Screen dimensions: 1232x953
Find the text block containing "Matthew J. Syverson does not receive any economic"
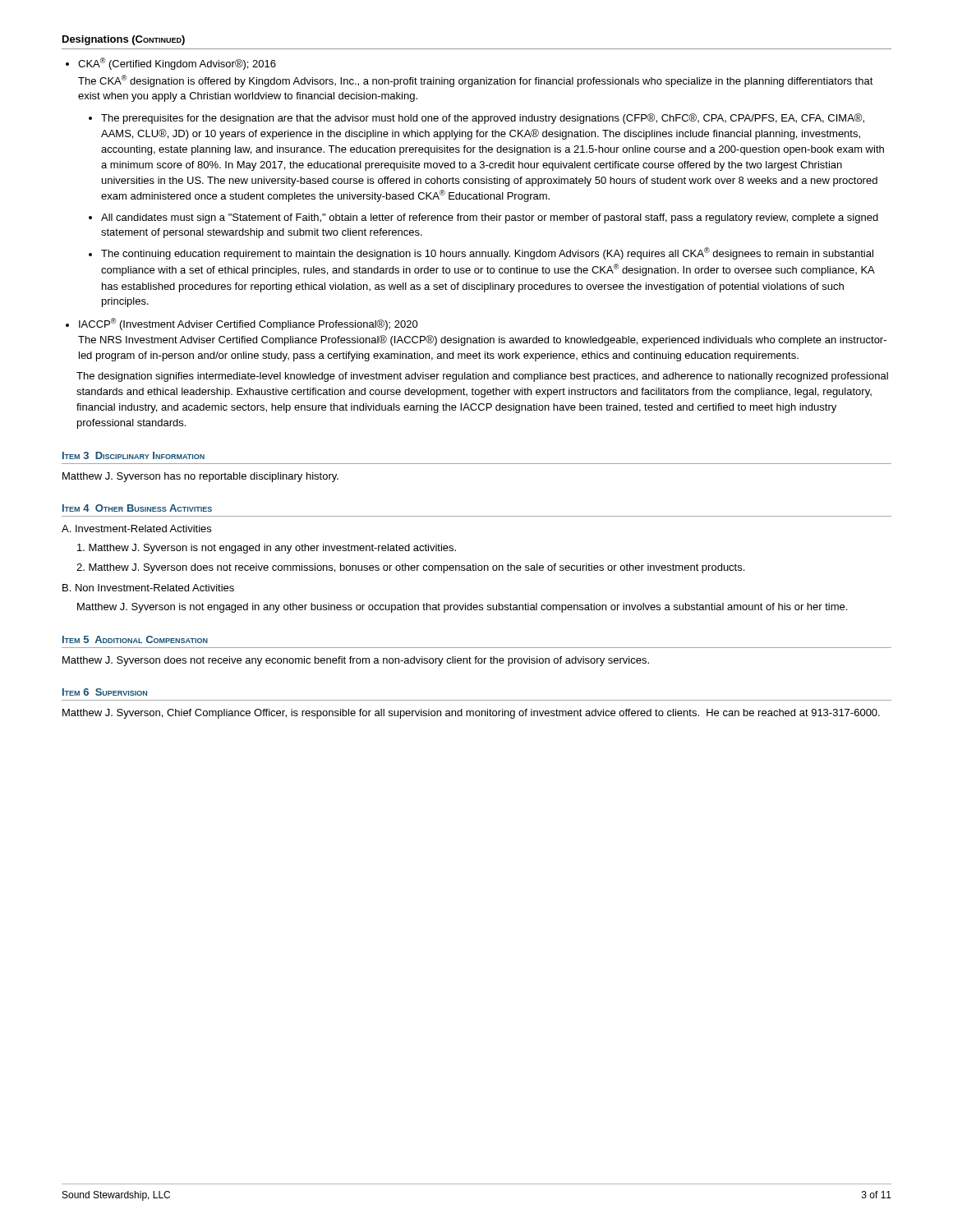tap(356, 660)
